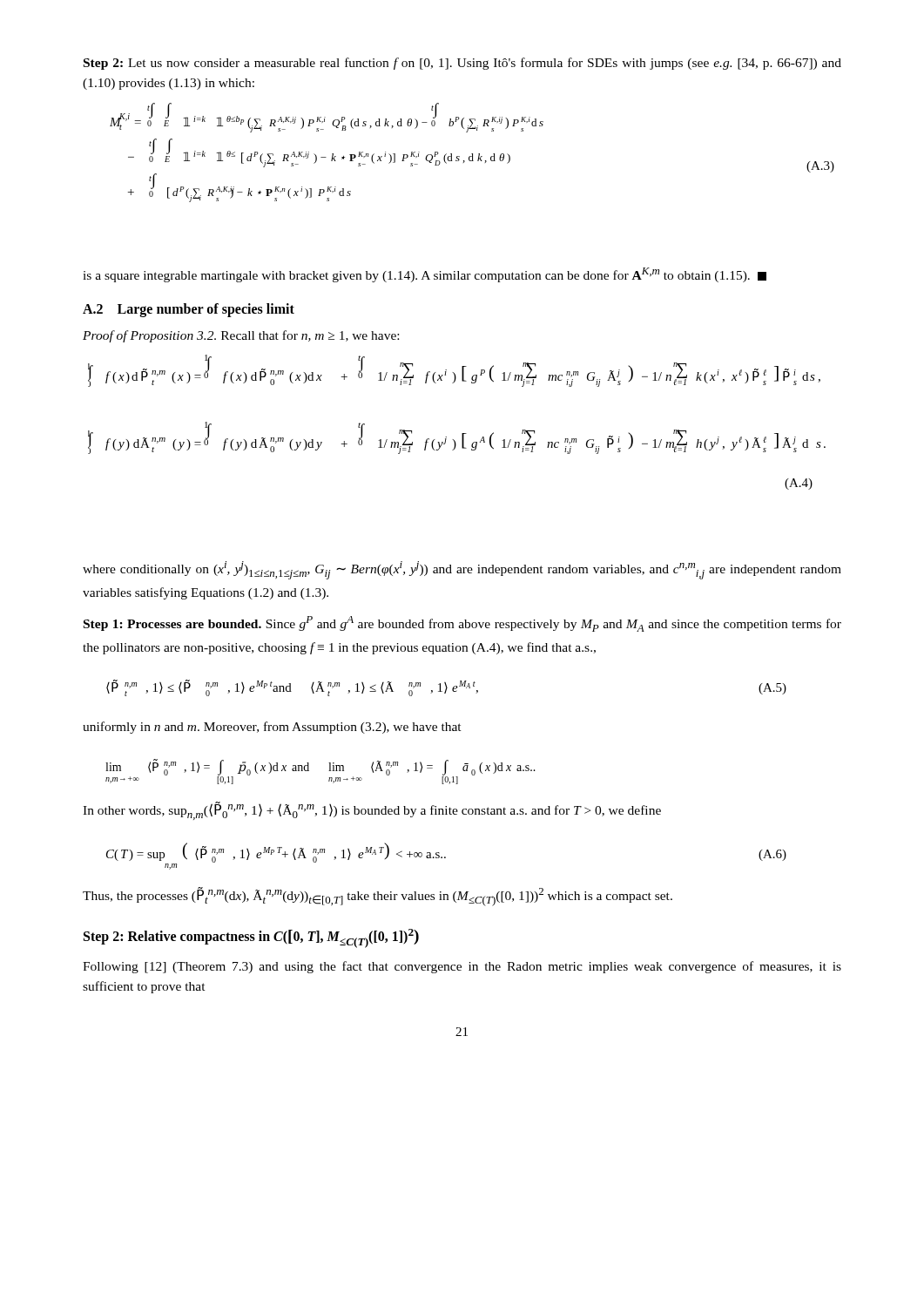Click on the element starting "Proof of Proposition 3.2. Recall that"
924x1307 pixels.
pyautogui.click(x=242, y=335)
